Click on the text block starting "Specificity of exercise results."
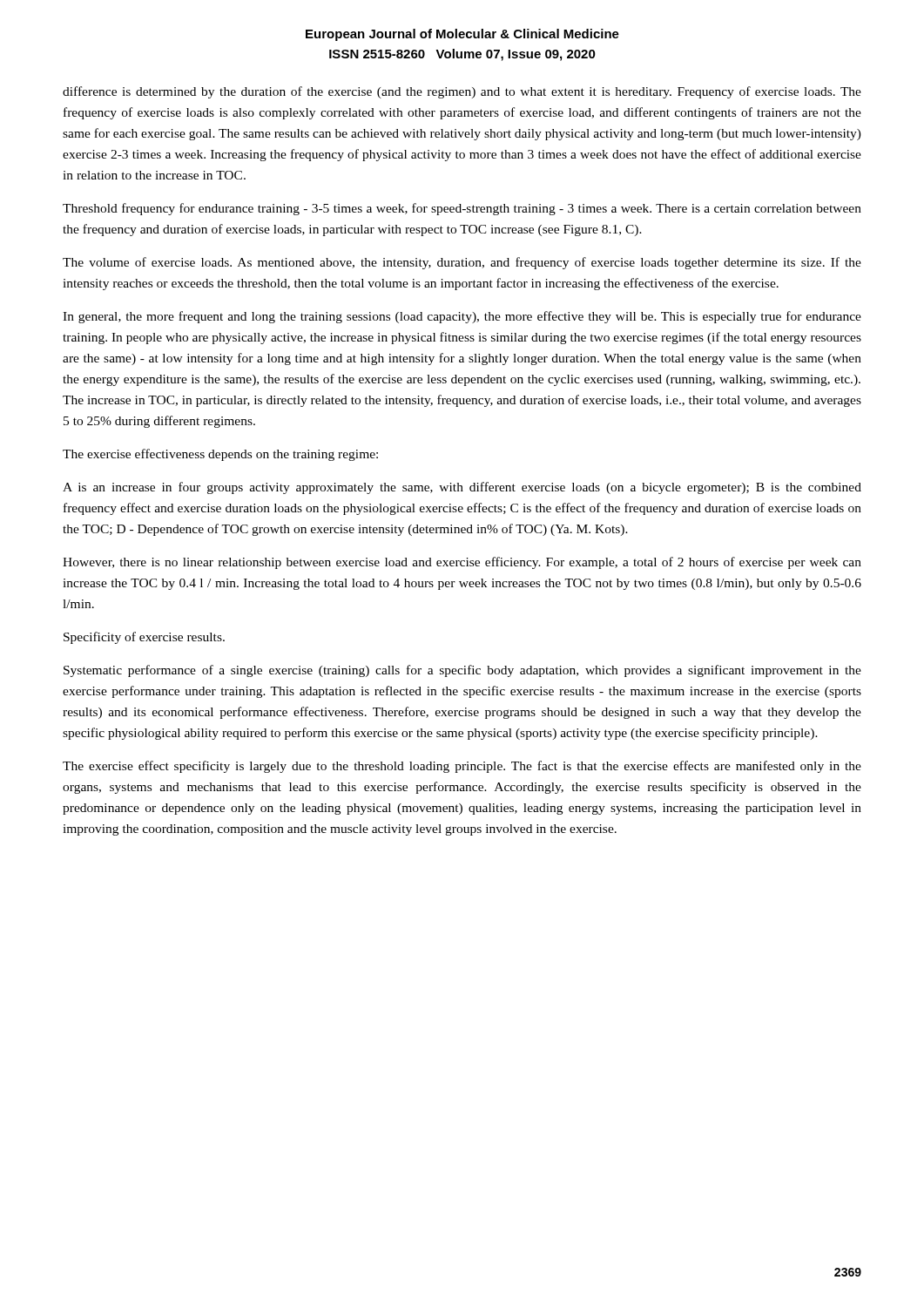This screenshot has height=1307, width=924. 144,638
